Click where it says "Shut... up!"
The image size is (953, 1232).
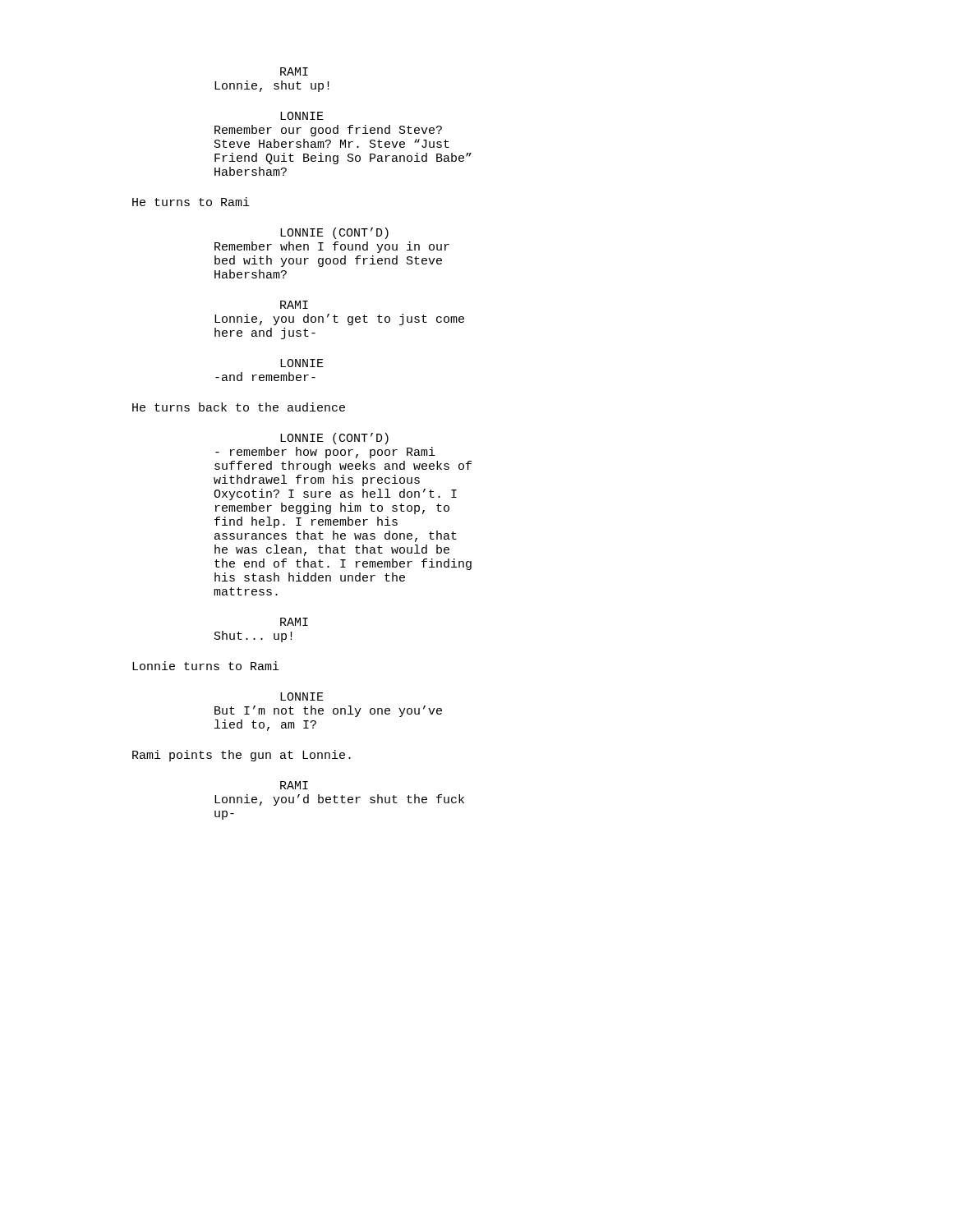(254, 637)
